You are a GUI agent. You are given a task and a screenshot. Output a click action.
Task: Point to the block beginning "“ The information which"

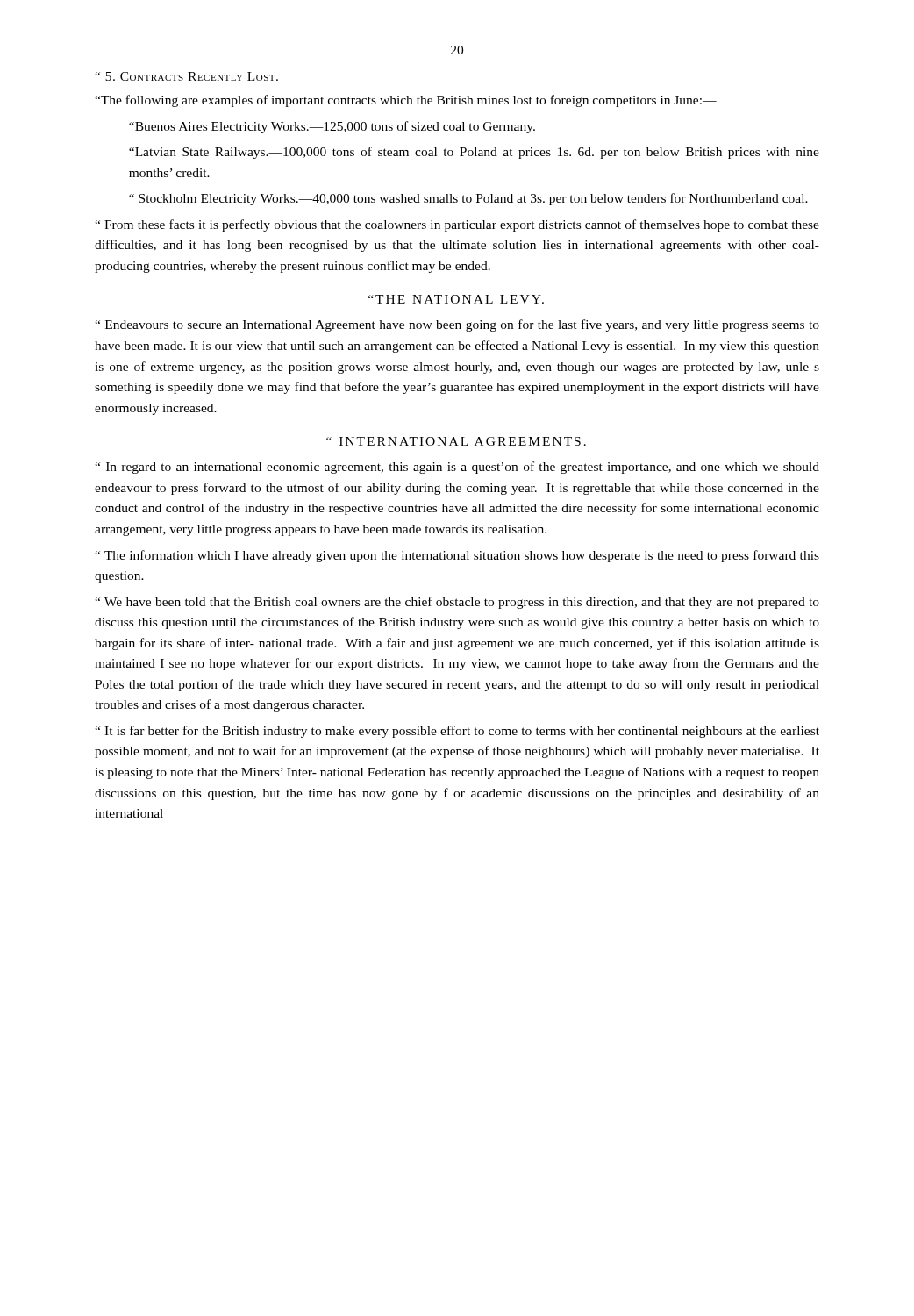pos(457,565)
